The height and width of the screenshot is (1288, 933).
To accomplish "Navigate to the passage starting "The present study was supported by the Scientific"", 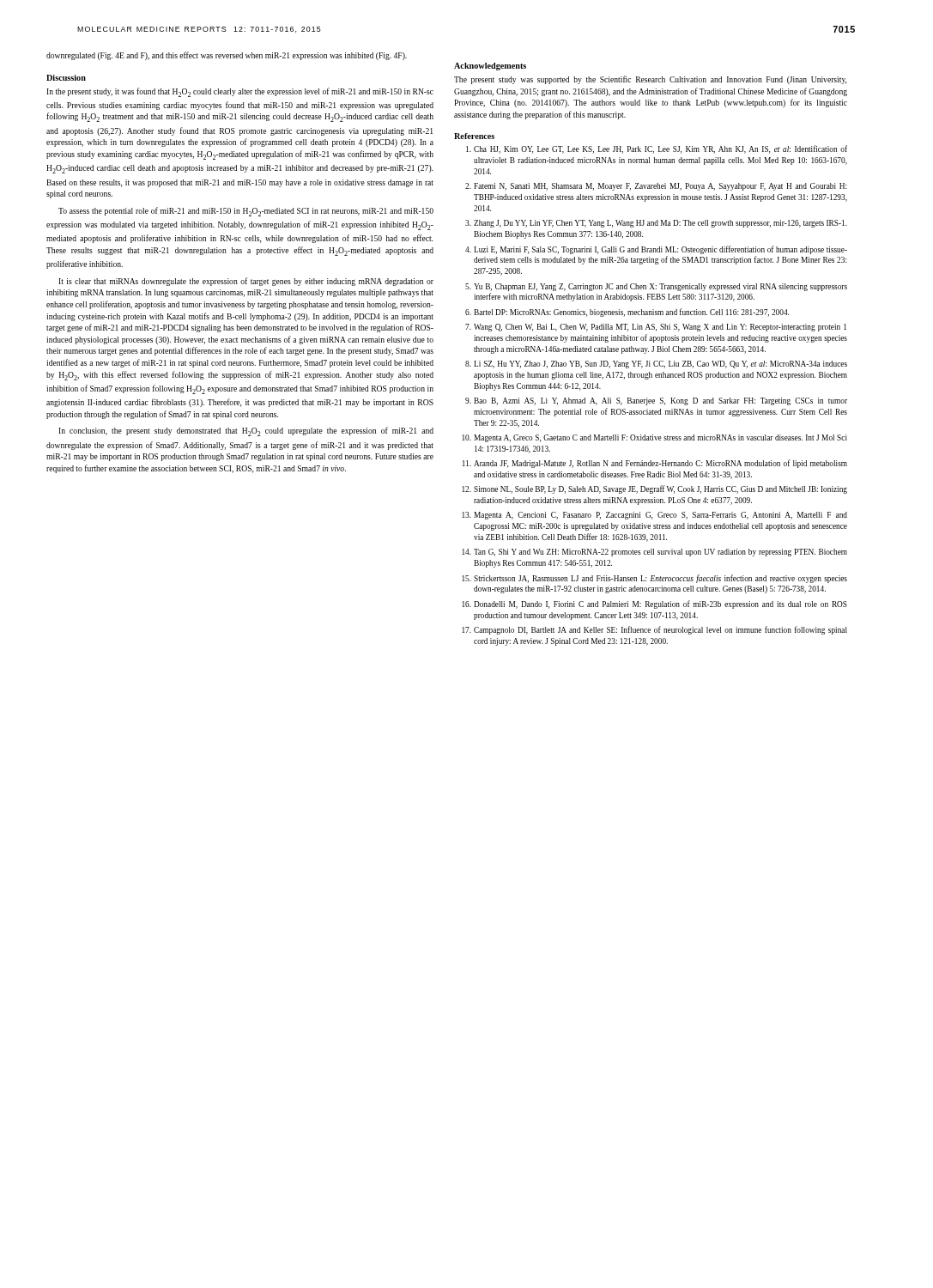I will click(651, 97).
